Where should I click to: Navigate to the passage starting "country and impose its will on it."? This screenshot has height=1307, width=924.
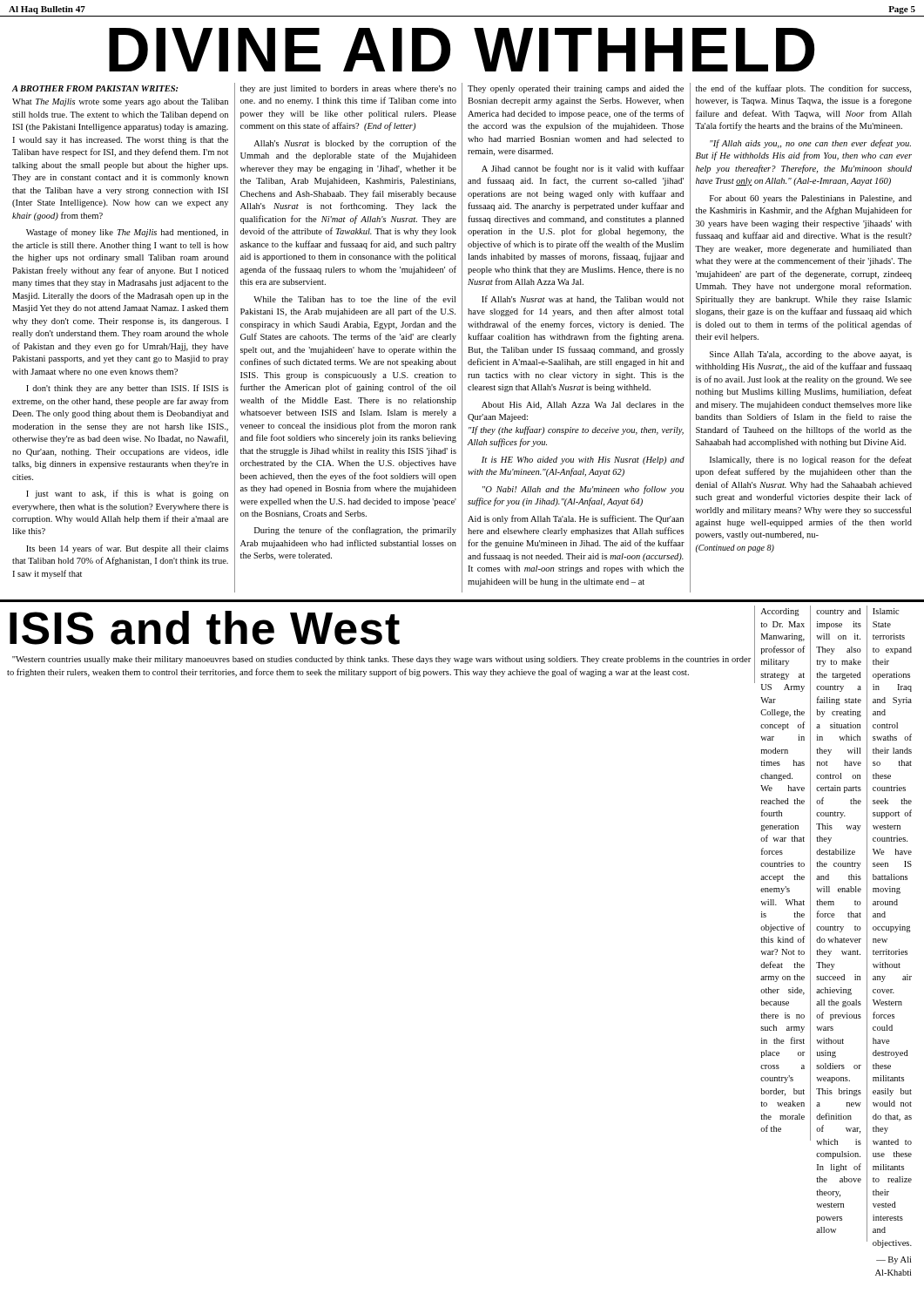coord(839,921)
